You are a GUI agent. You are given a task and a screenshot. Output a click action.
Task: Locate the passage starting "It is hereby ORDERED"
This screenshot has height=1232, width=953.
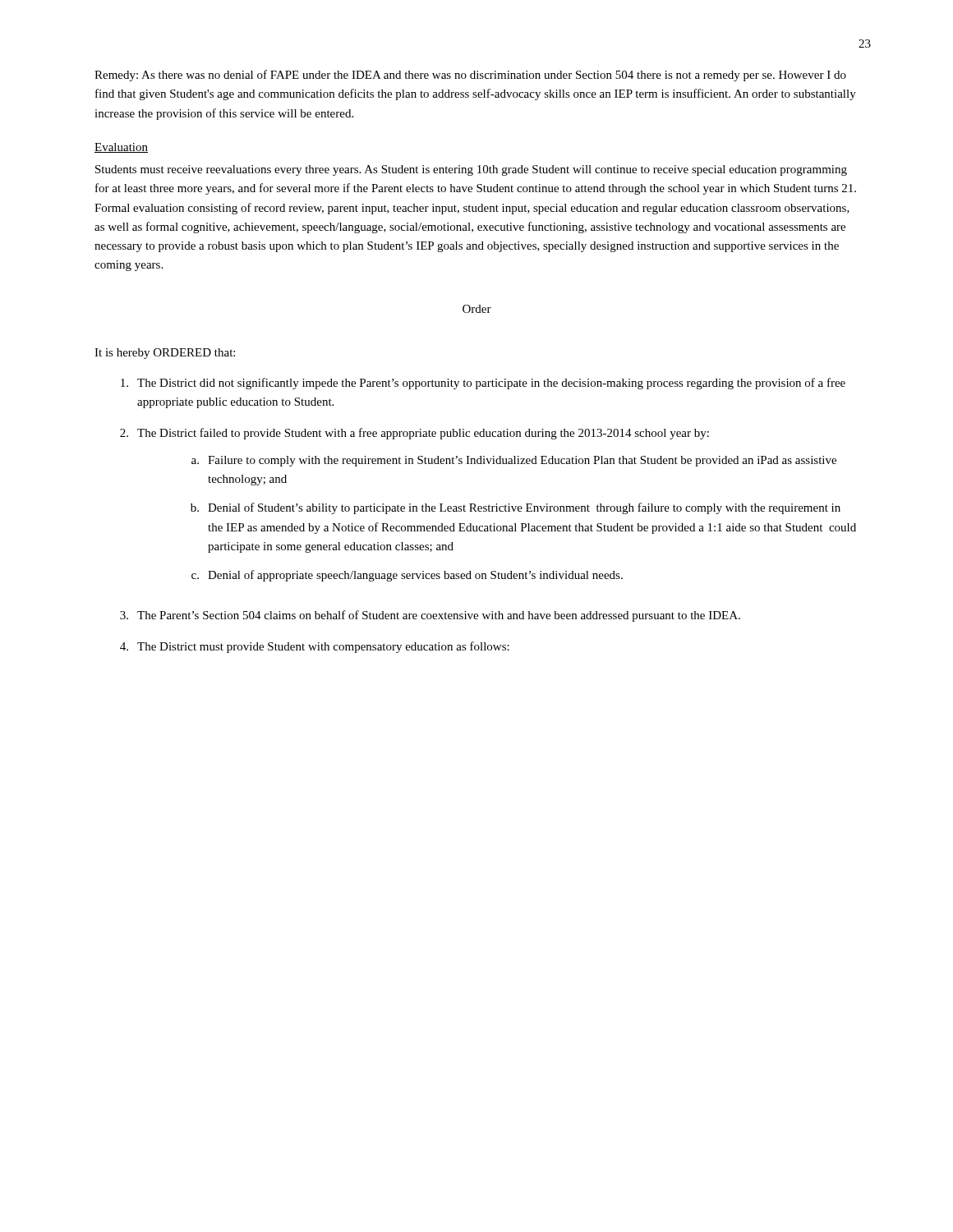165,352
